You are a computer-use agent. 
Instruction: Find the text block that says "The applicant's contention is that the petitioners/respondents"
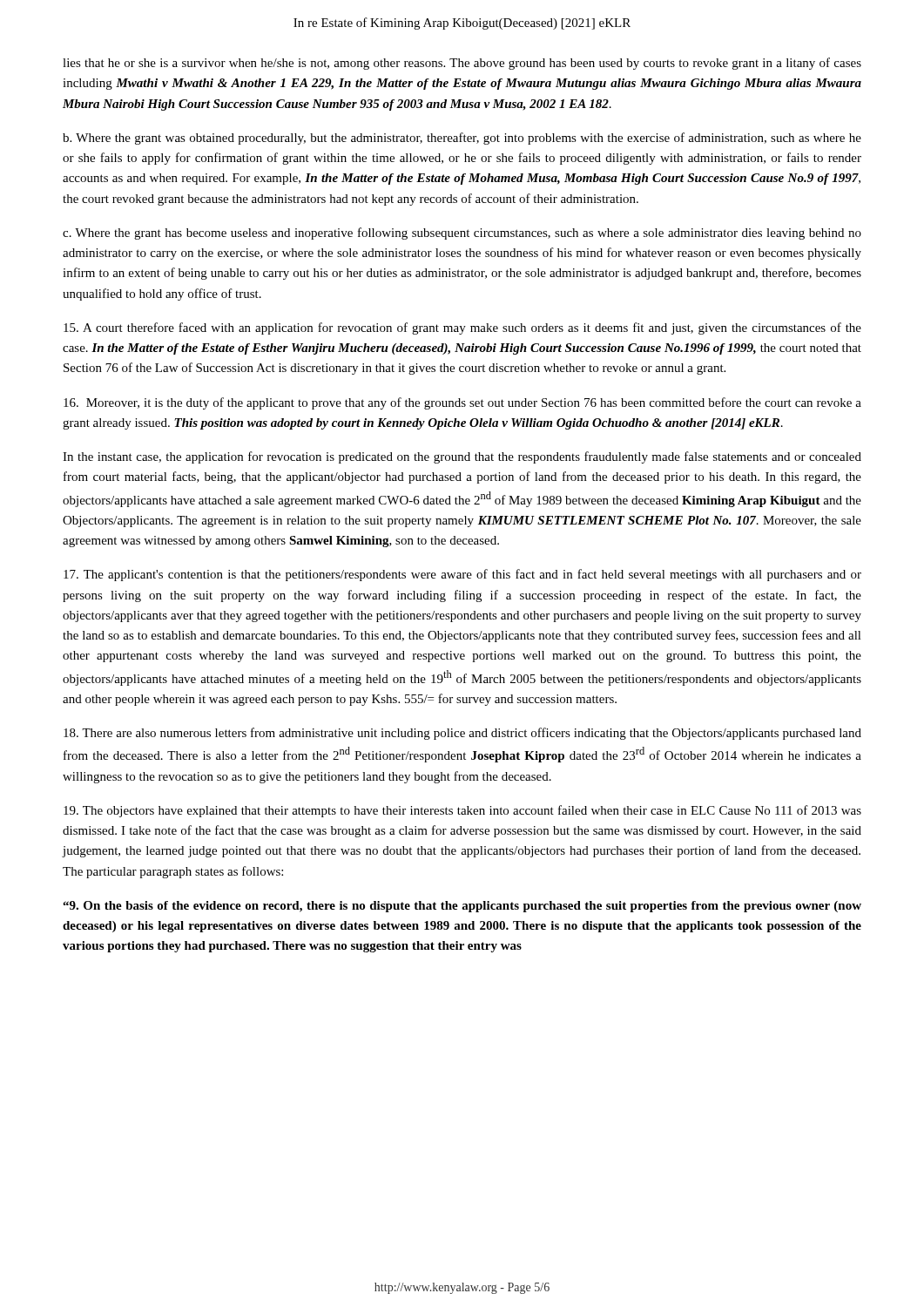pyautogui.click(x=462, y=637)
